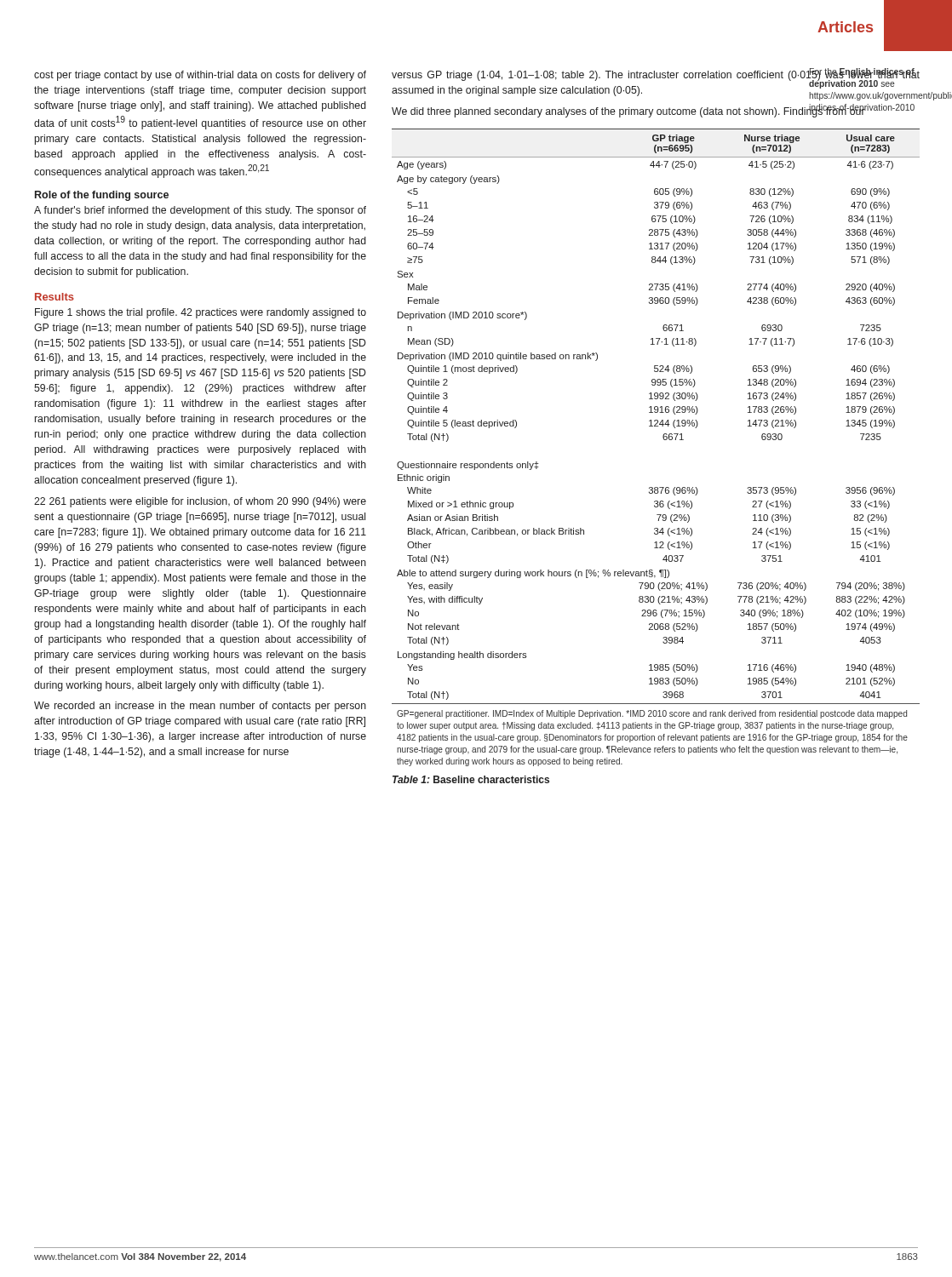Point to "Table 1: Baseline characteristics"
Viewport: 952px width, 1277px height.
(471, 780)
